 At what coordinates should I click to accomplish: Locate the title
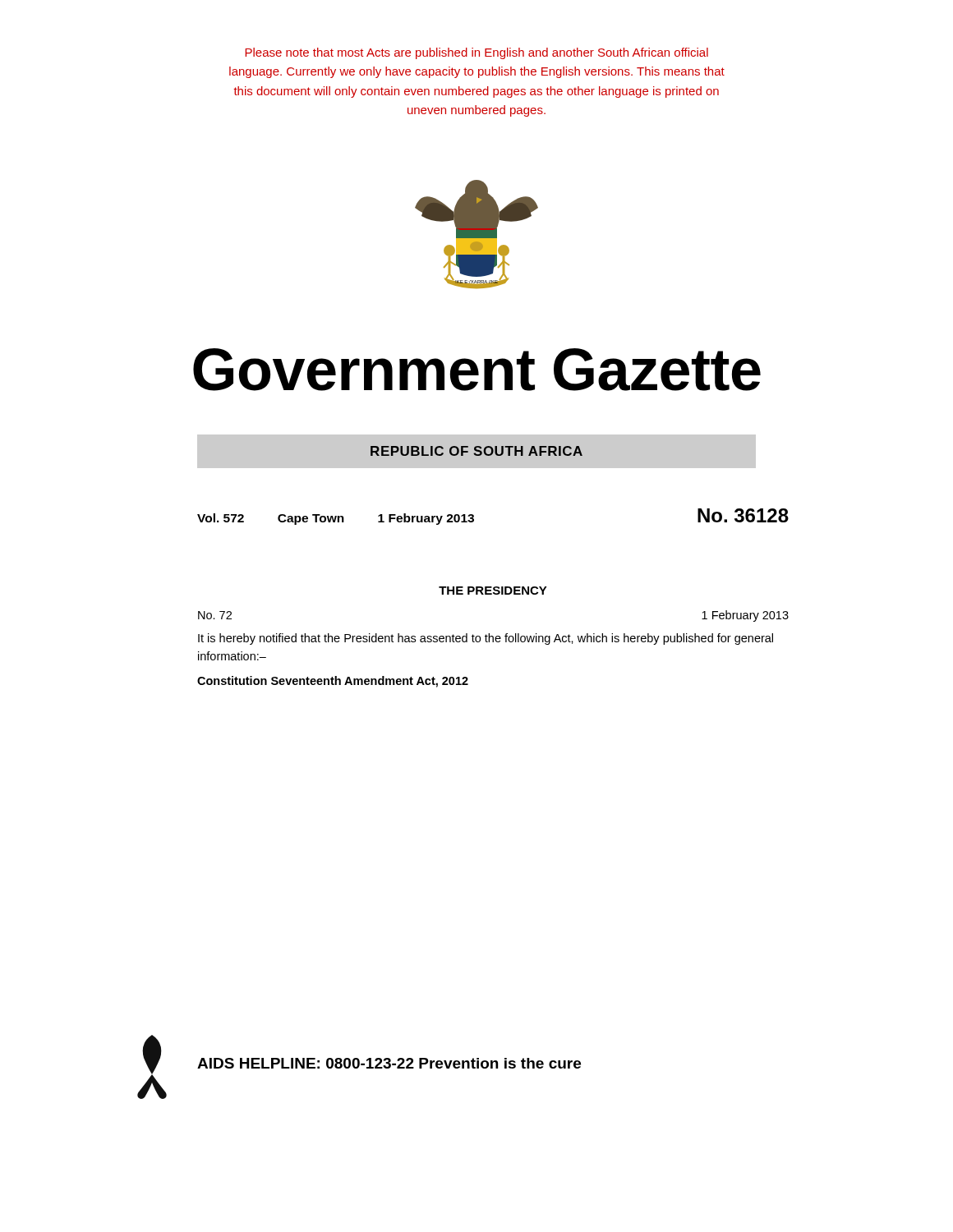click(476, 370)
